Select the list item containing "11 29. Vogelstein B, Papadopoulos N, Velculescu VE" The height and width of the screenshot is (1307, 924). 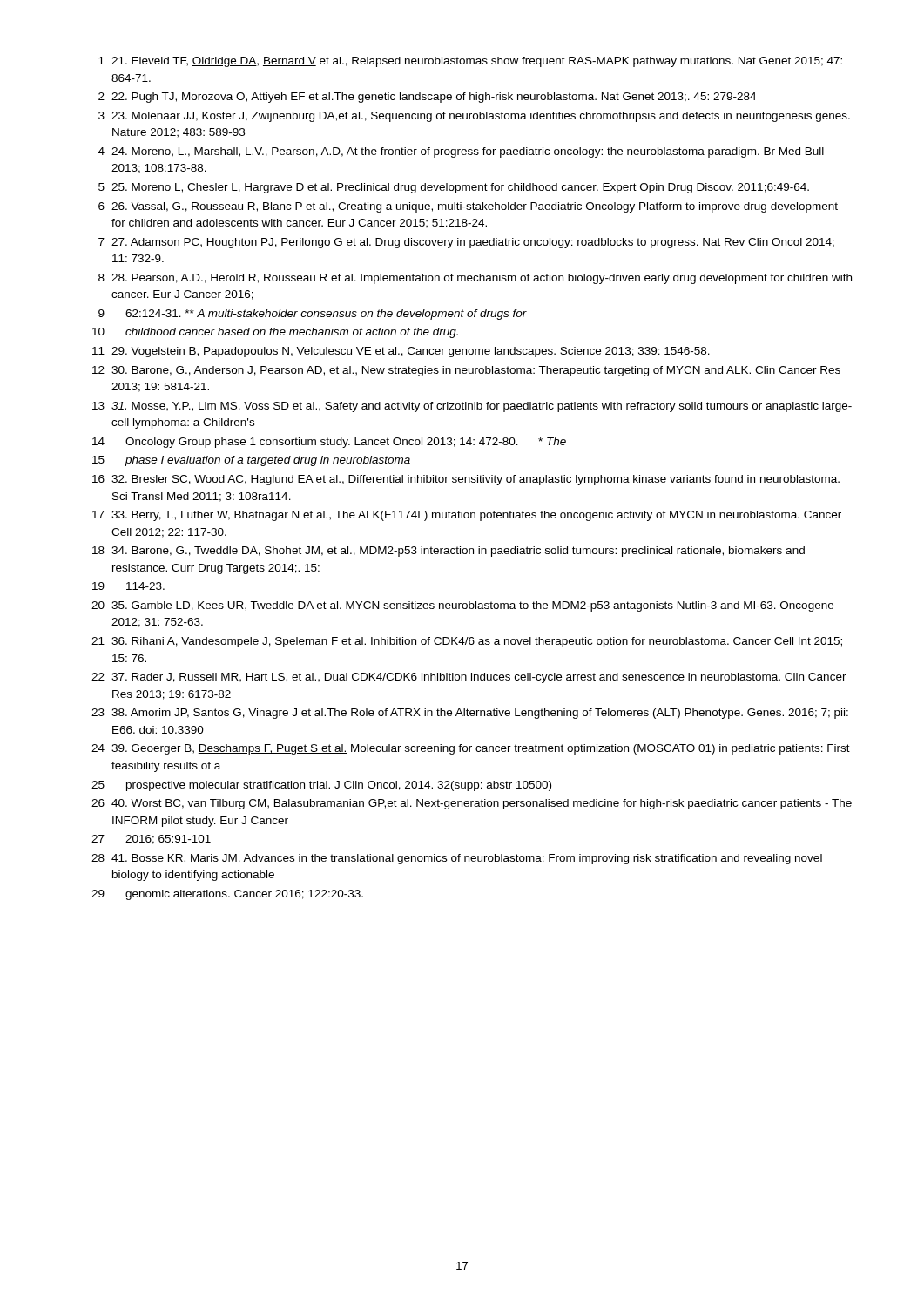tap(462, 351)
